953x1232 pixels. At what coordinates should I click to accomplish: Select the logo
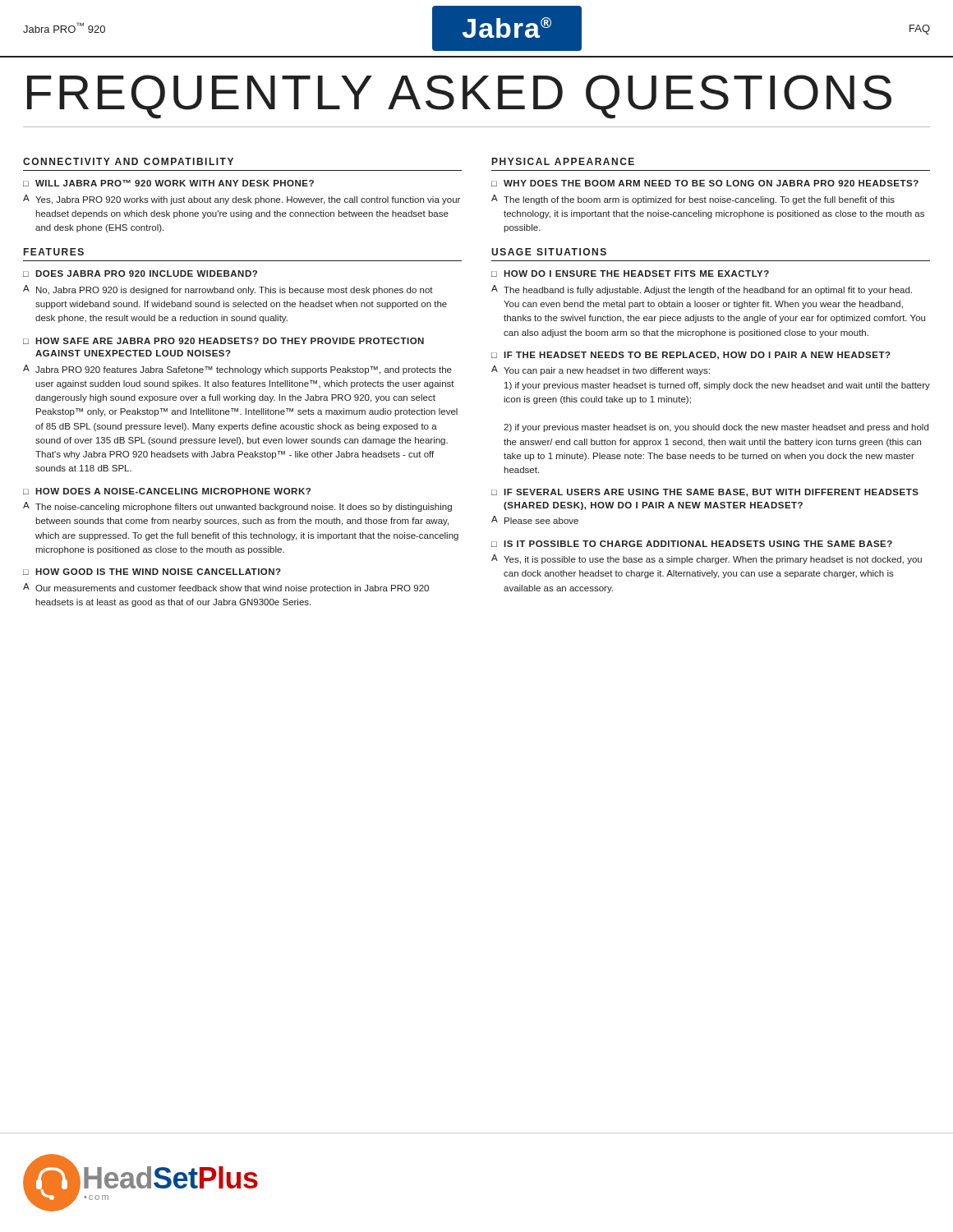141,1183
